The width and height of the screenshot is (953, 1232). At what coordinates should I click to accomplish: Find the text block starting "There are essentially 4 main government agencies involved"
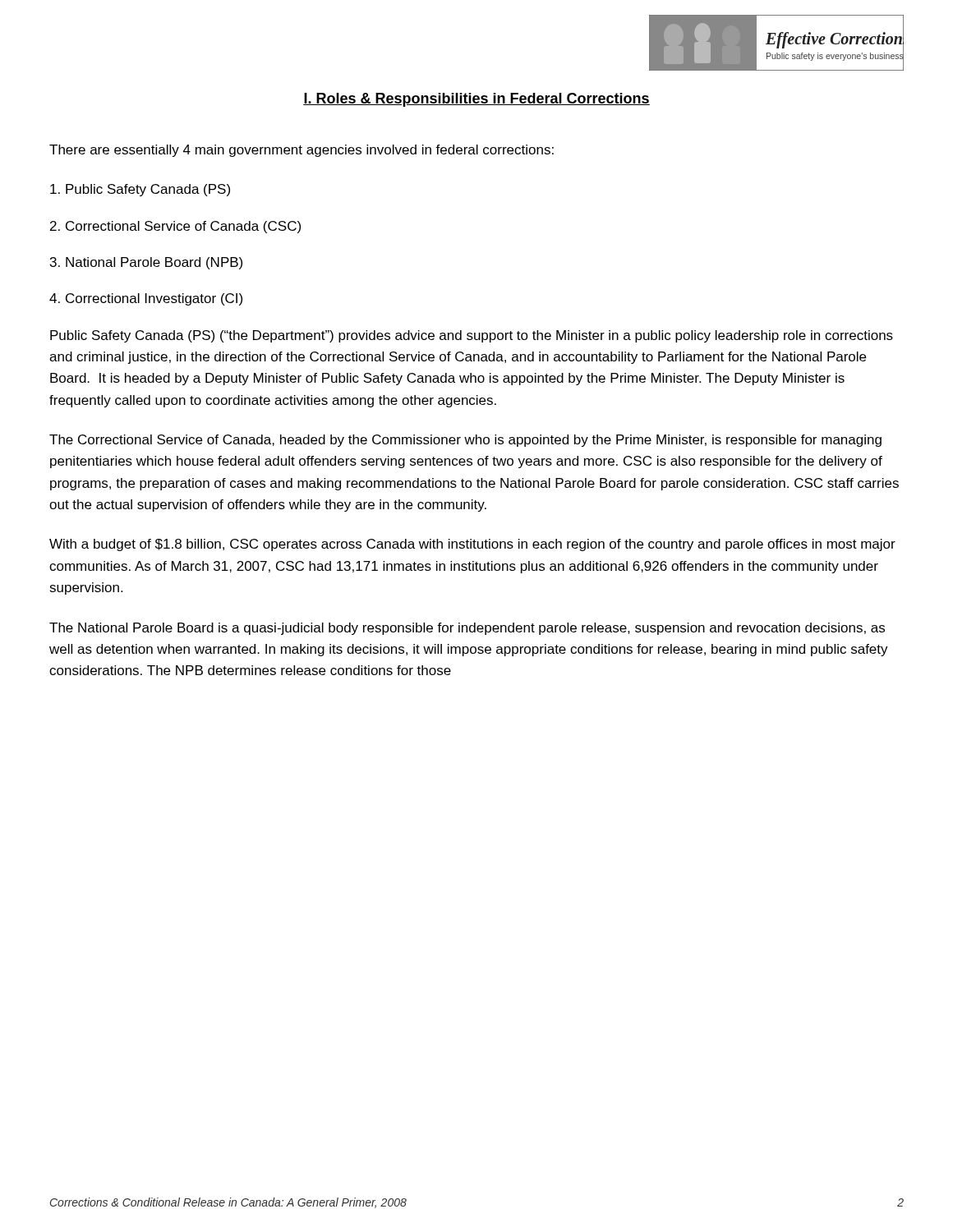[x=476, y=150]
